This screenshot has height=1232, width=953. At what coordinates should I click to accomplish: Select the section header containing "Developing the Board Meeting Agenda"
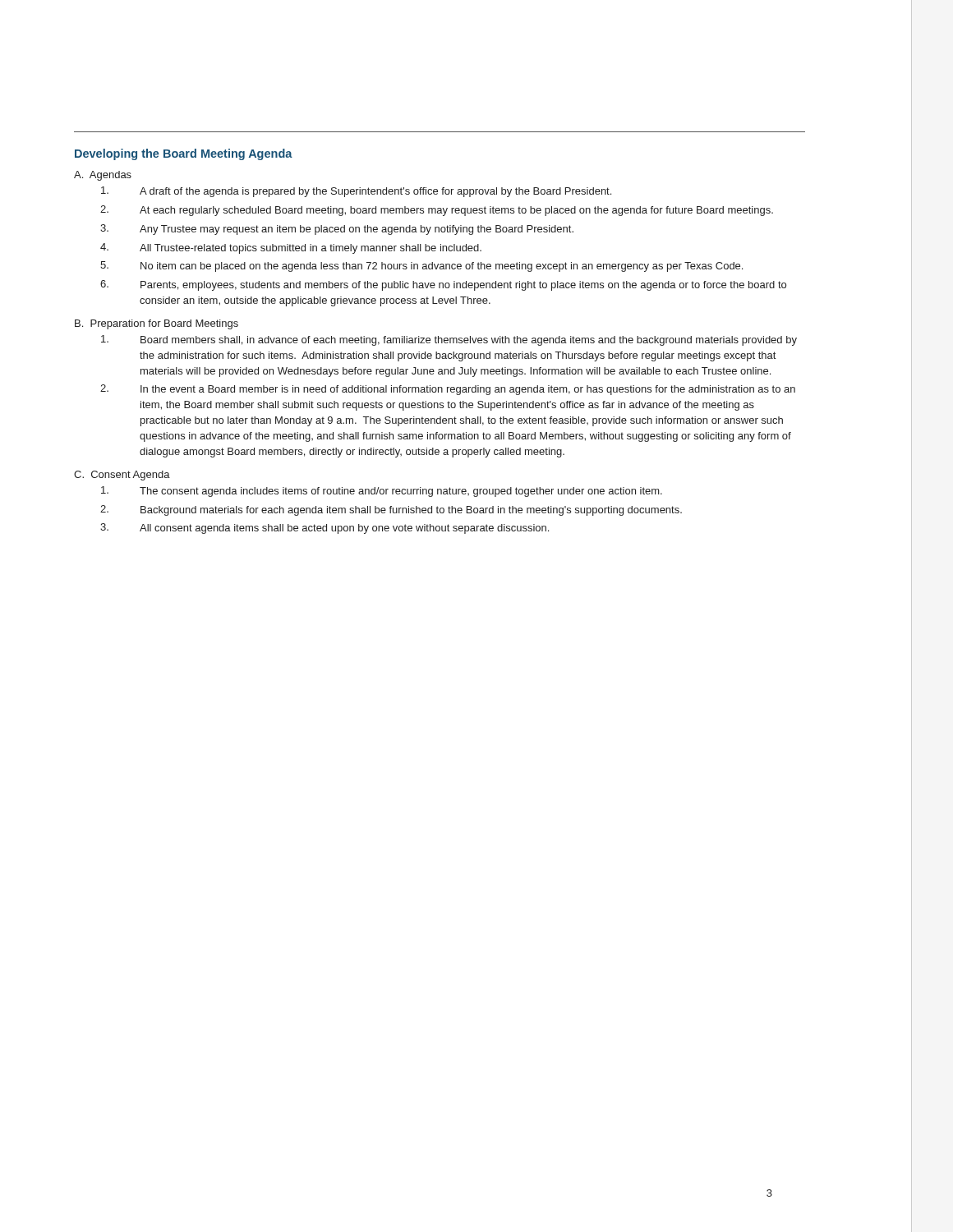tap(183, 154)
